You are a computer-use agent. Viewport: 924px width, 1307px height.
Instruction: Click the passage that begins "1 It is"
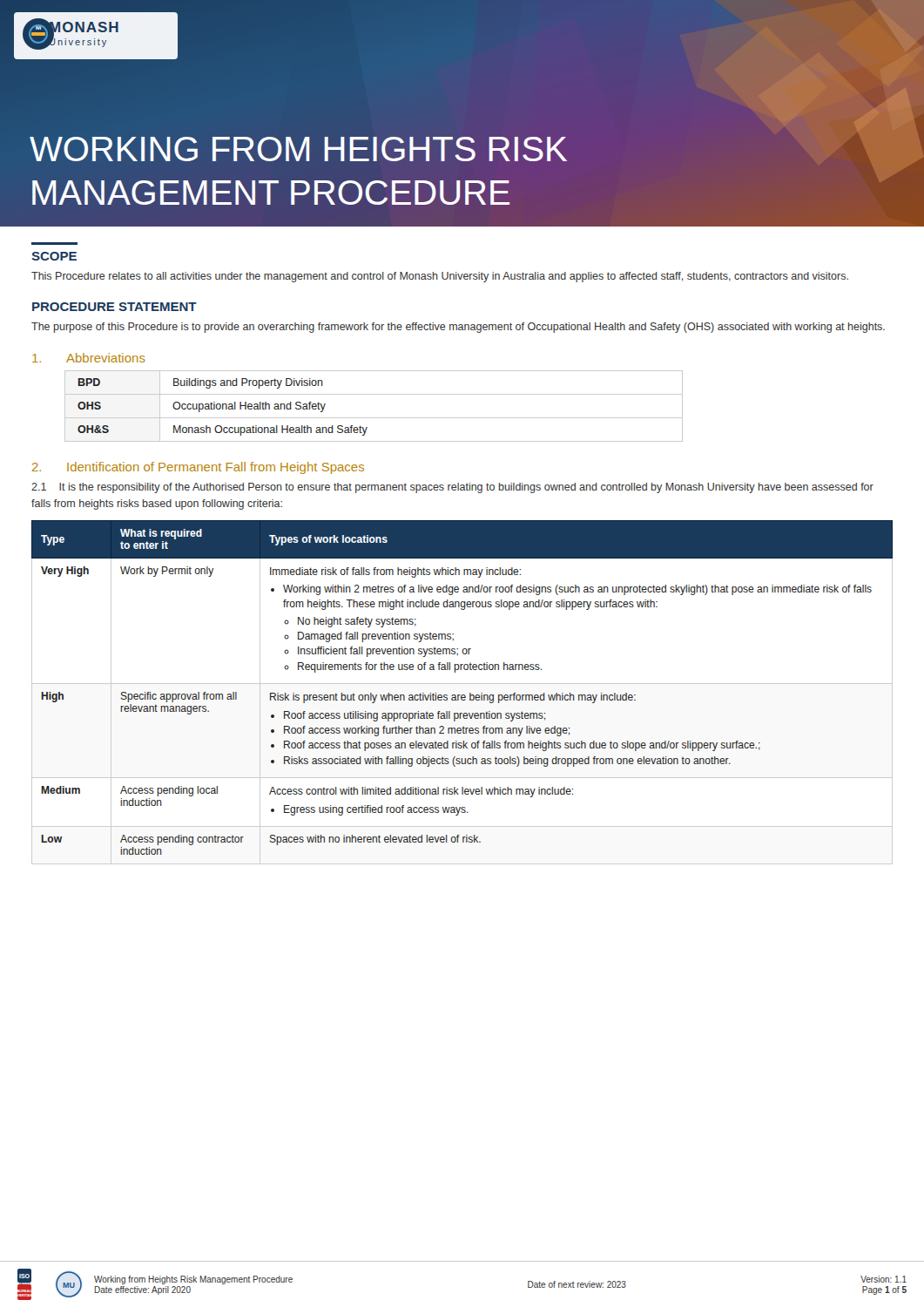(452, 494)
